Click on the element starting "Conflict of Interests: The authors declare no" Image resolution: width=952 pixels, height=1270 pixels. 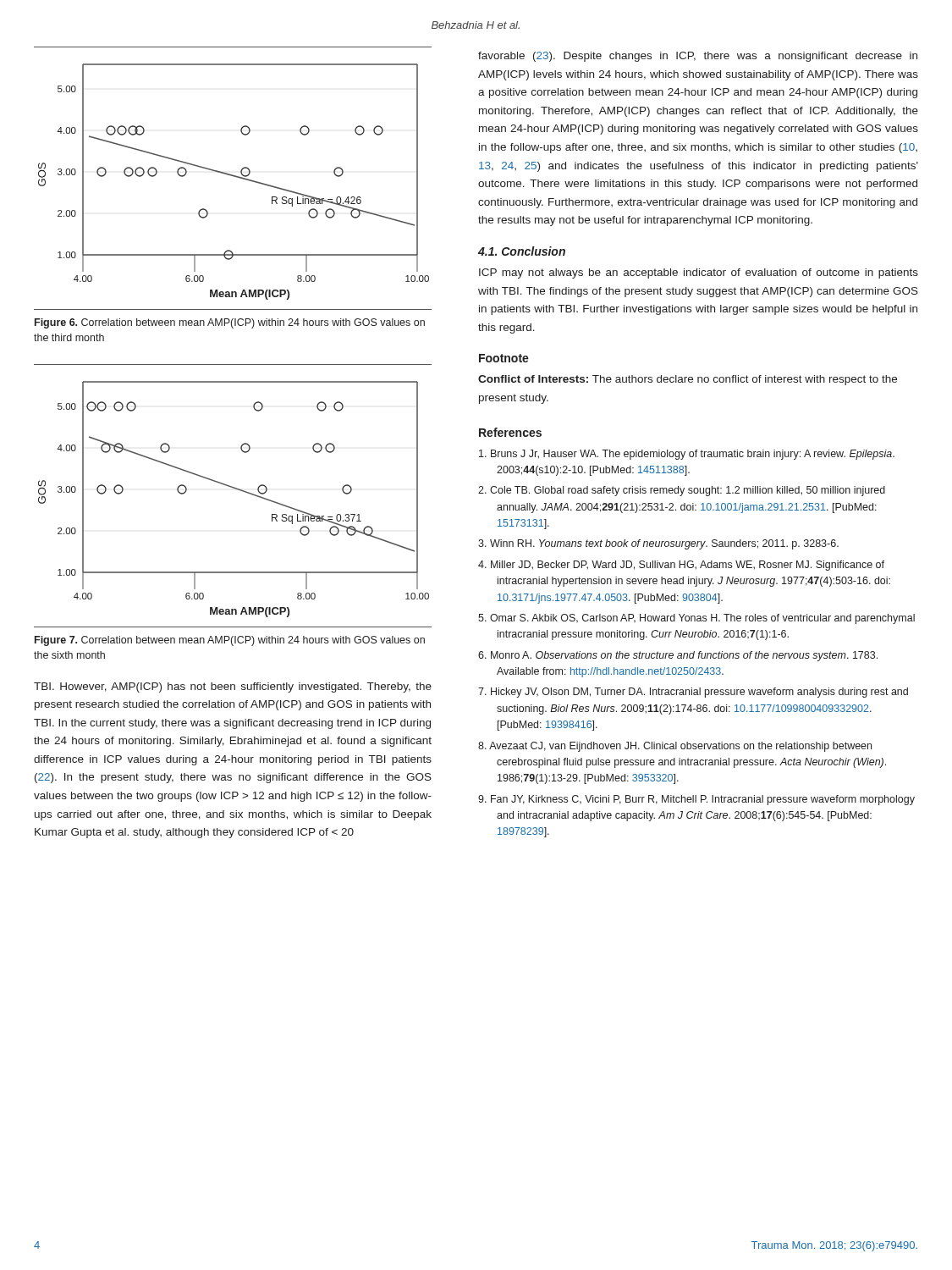pyautogui.click(x=688, y=388)
